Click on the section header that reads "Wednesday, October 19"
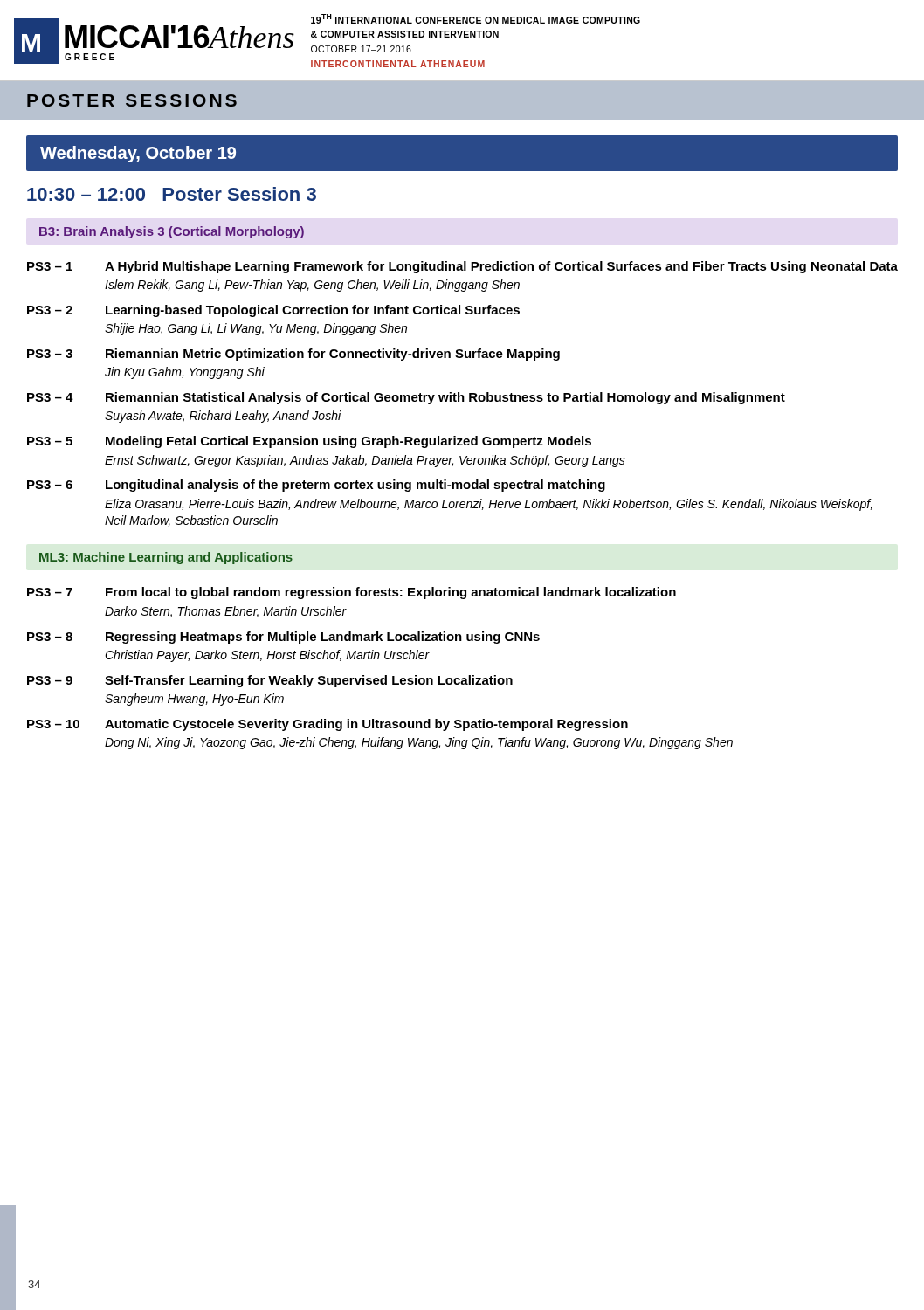924x1310 pixels. click(x=138, y=153)
